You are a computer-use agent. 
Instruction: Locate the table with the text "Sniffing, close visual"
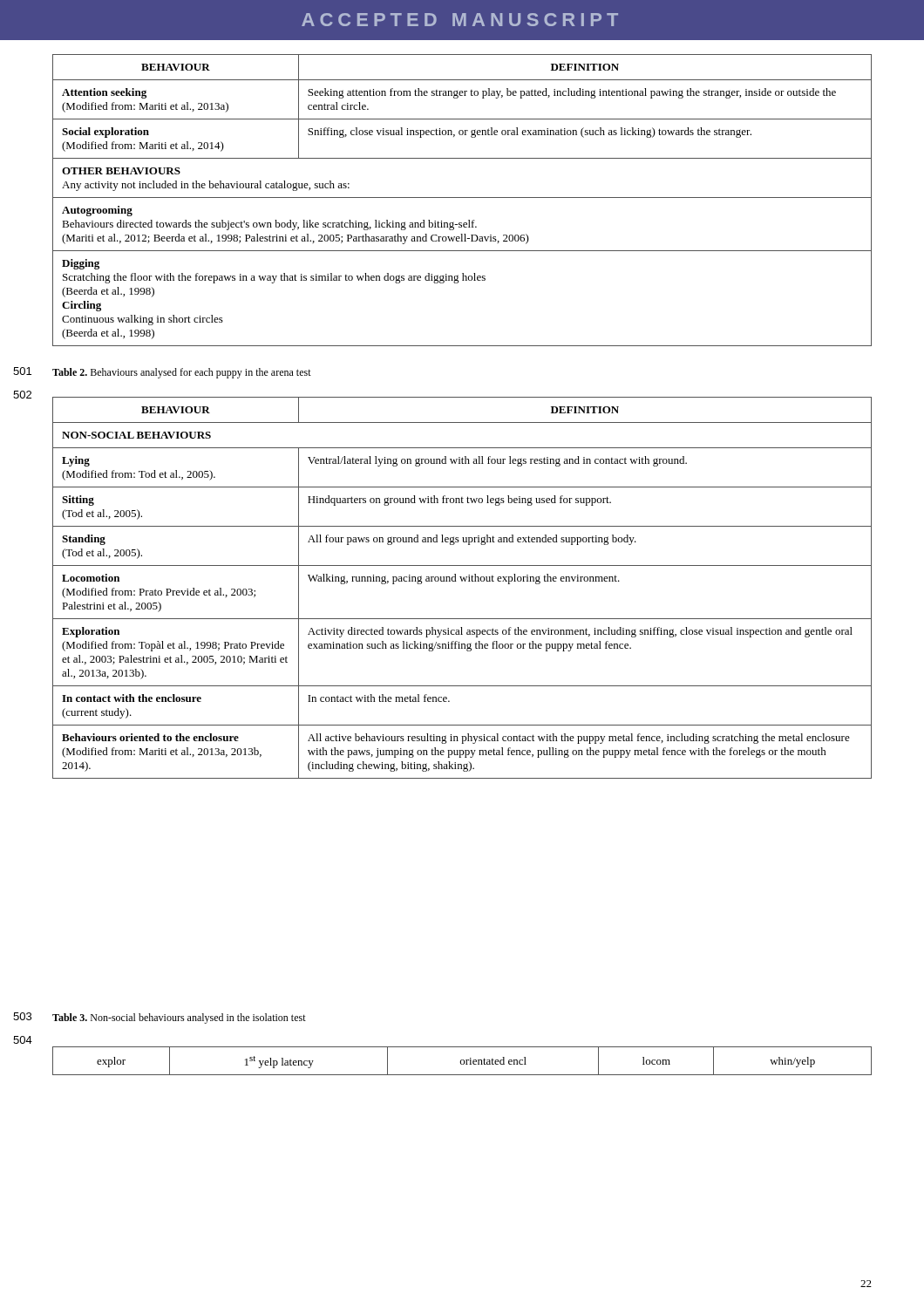click(x=462, y=200)
